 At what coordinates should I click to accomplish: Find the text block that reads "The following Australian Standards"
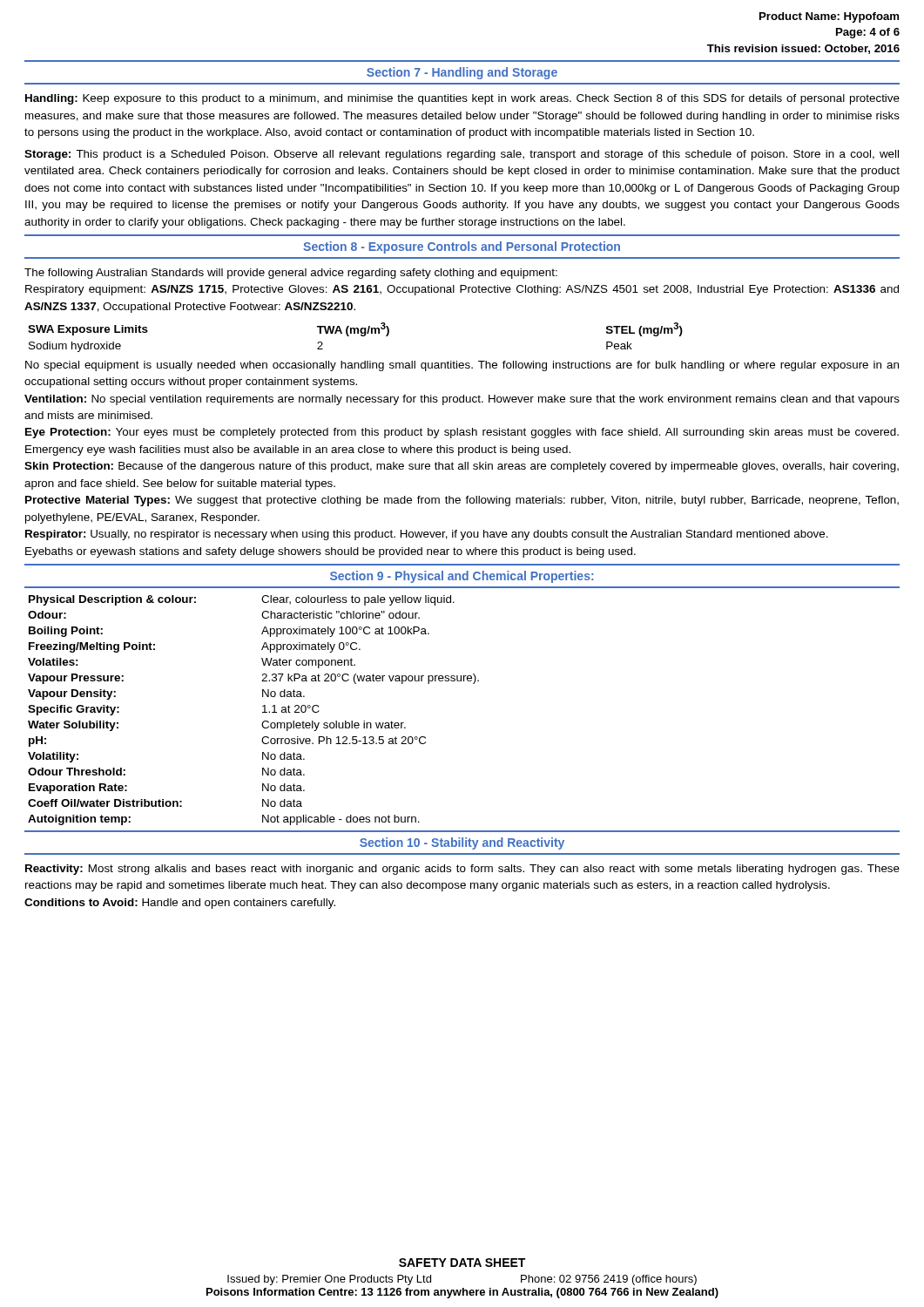coord(462,289)
